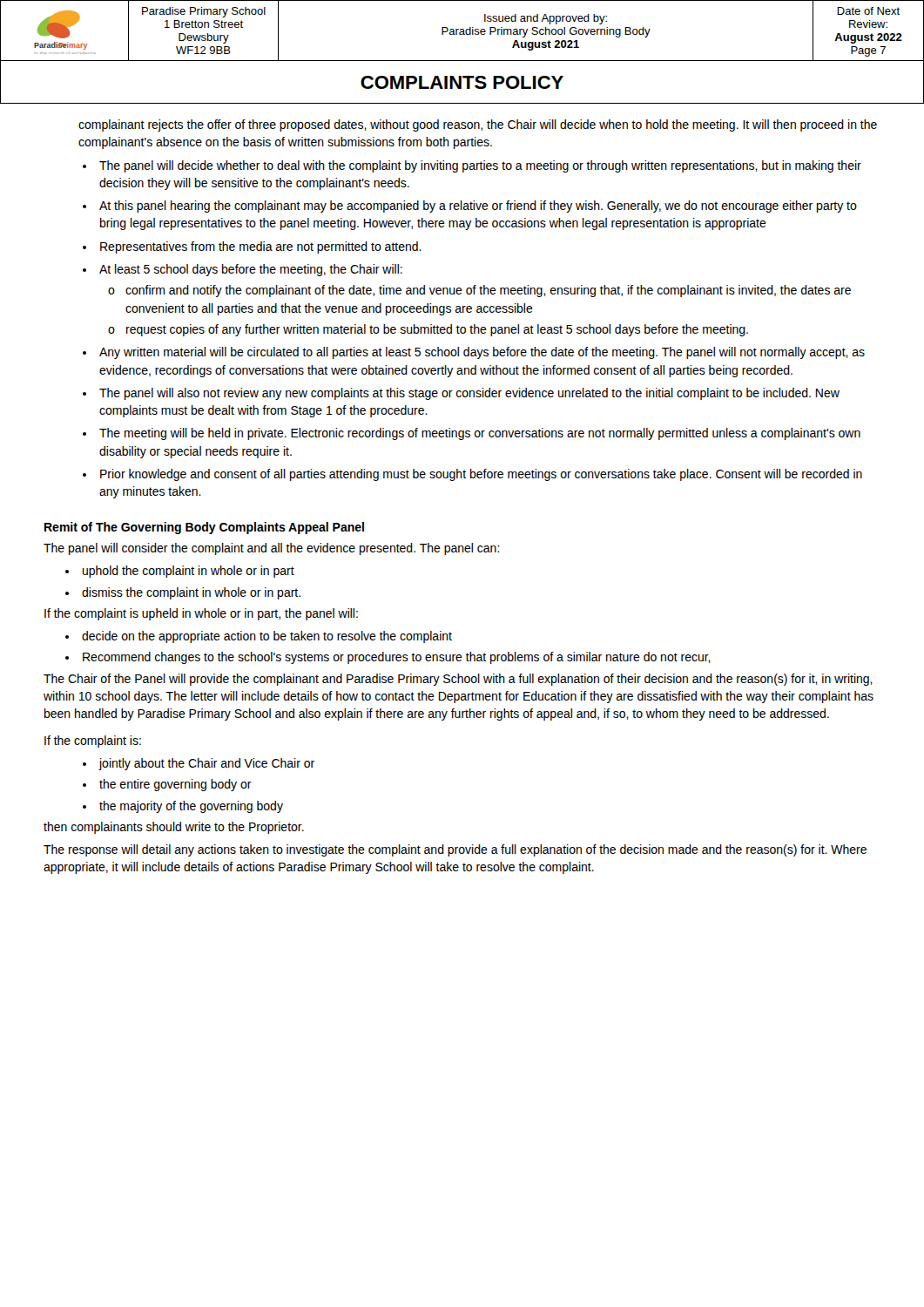Navigate to the element starting "Recommend changes to the school's systems or"
Viewport: 924px width, 1307px height.
pos(396,657)
